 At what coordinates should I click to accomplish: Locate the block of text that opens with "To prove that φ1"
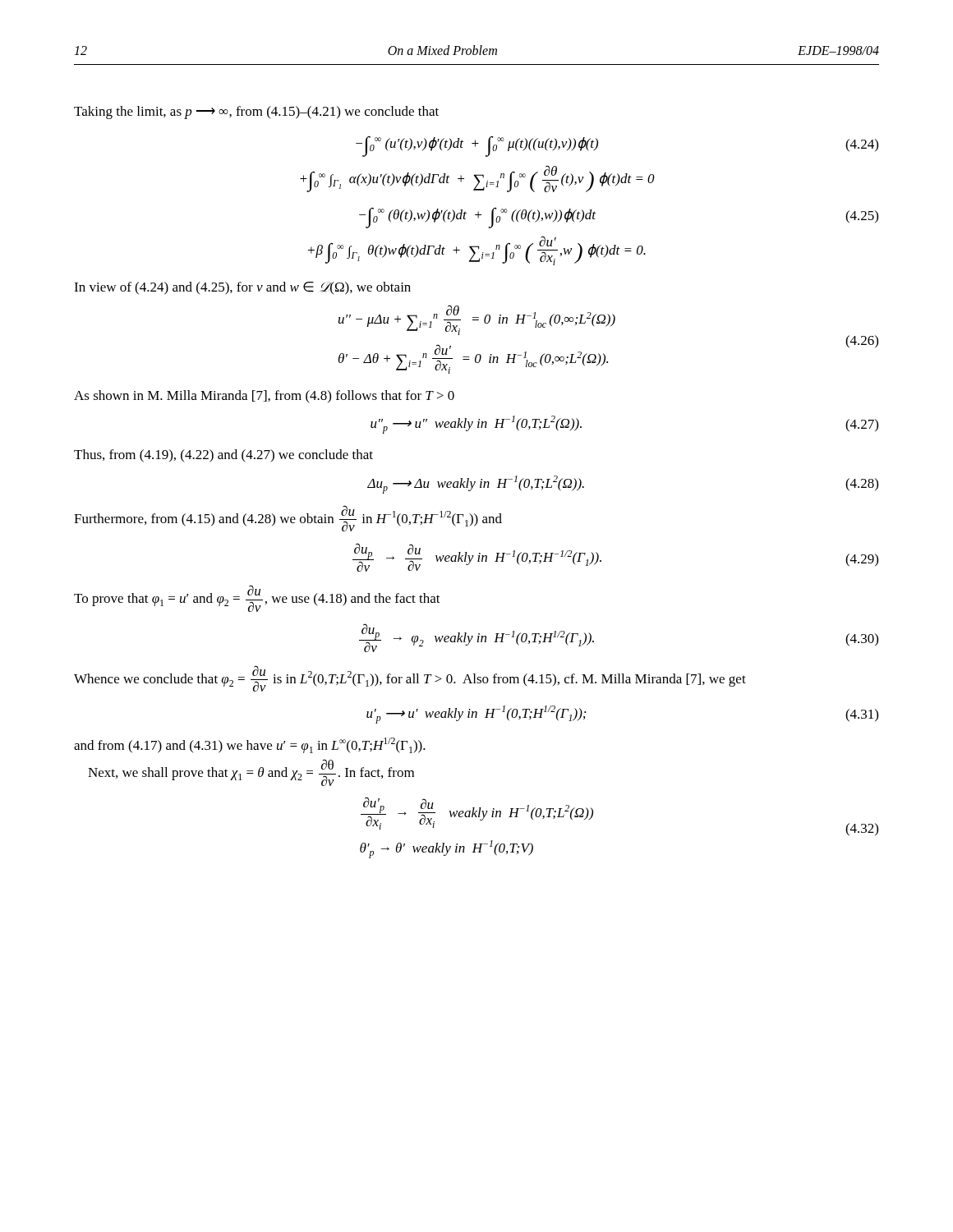point(257,600)
